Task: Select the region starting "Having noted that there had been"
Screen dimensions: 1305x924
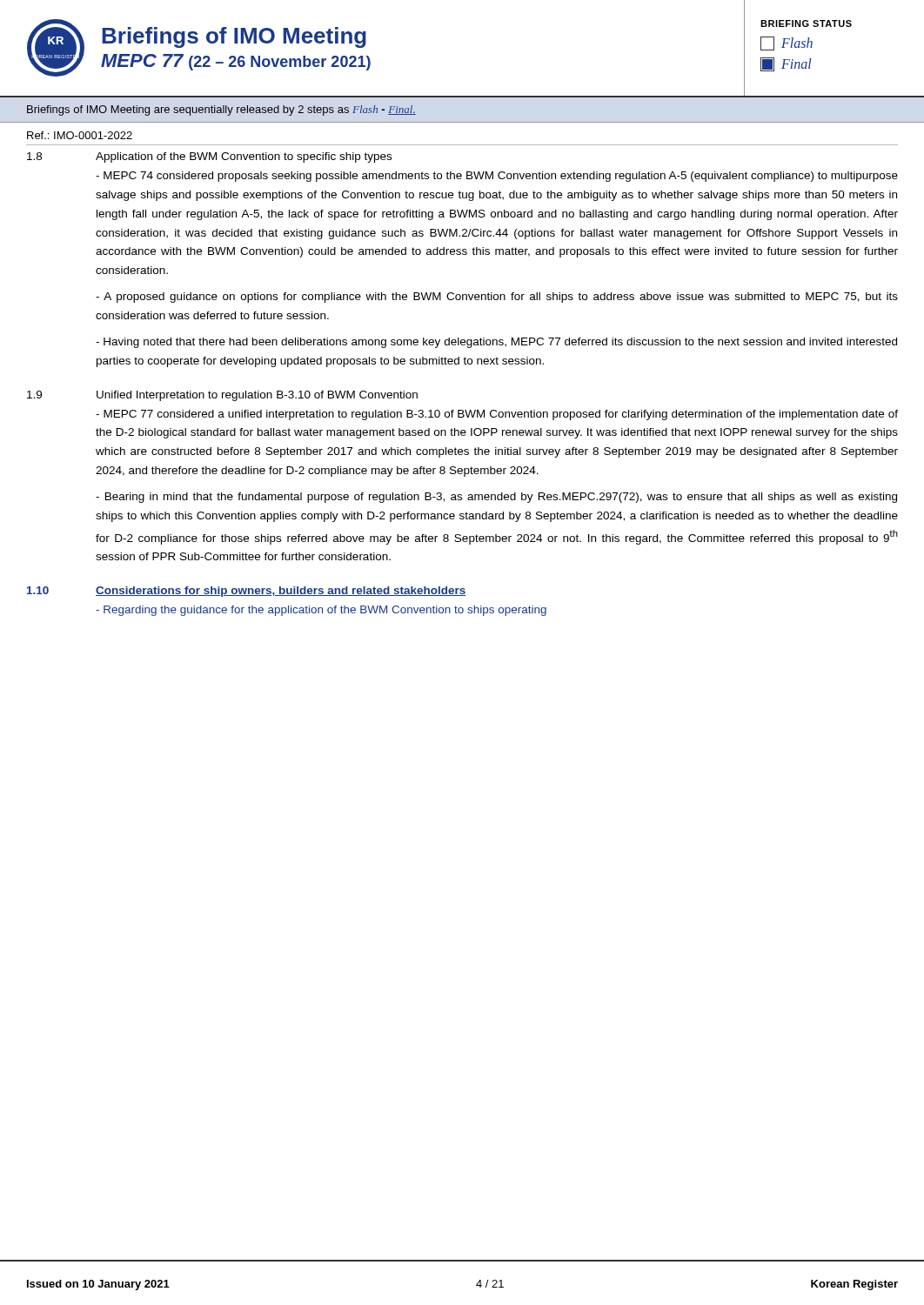Action: [x=497, y=351]
